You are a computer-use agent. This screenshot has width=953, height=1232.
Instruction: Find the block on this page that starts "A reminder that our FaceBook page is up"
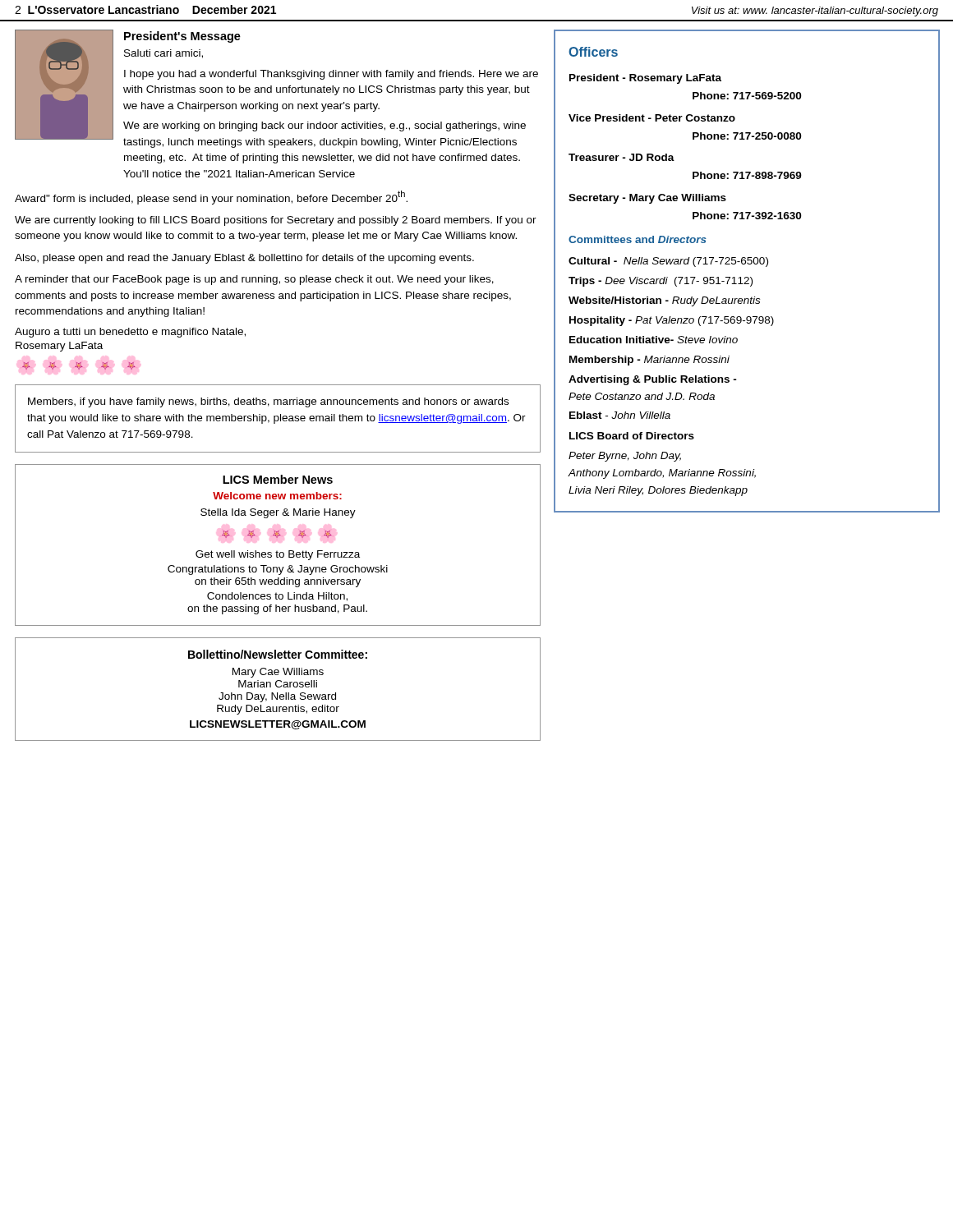point(263,295)
